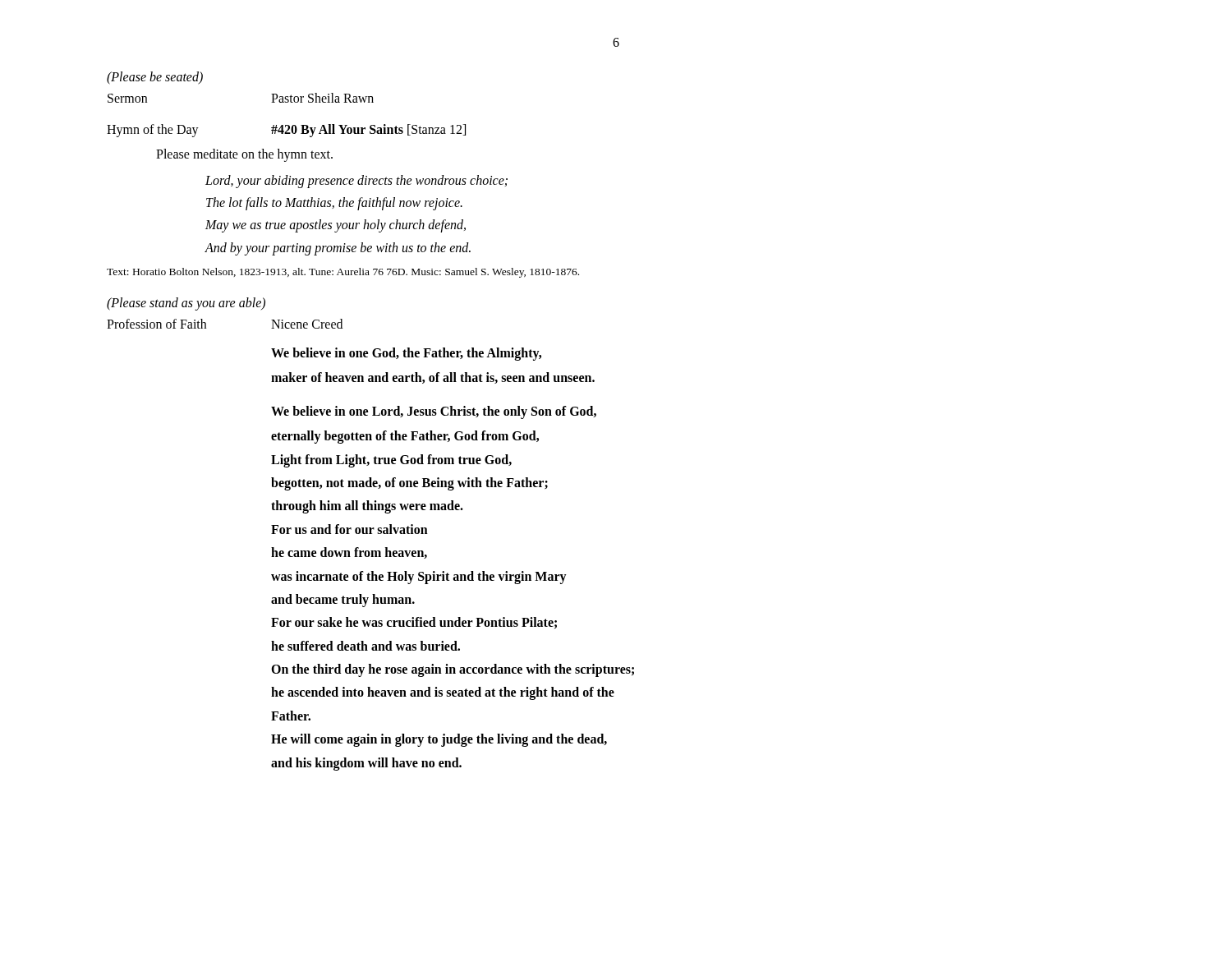This screenshot has width=1232, height=953.
Task: Click the passage that begins "Hymn of the Day"
Action: (x=287, y=130)
